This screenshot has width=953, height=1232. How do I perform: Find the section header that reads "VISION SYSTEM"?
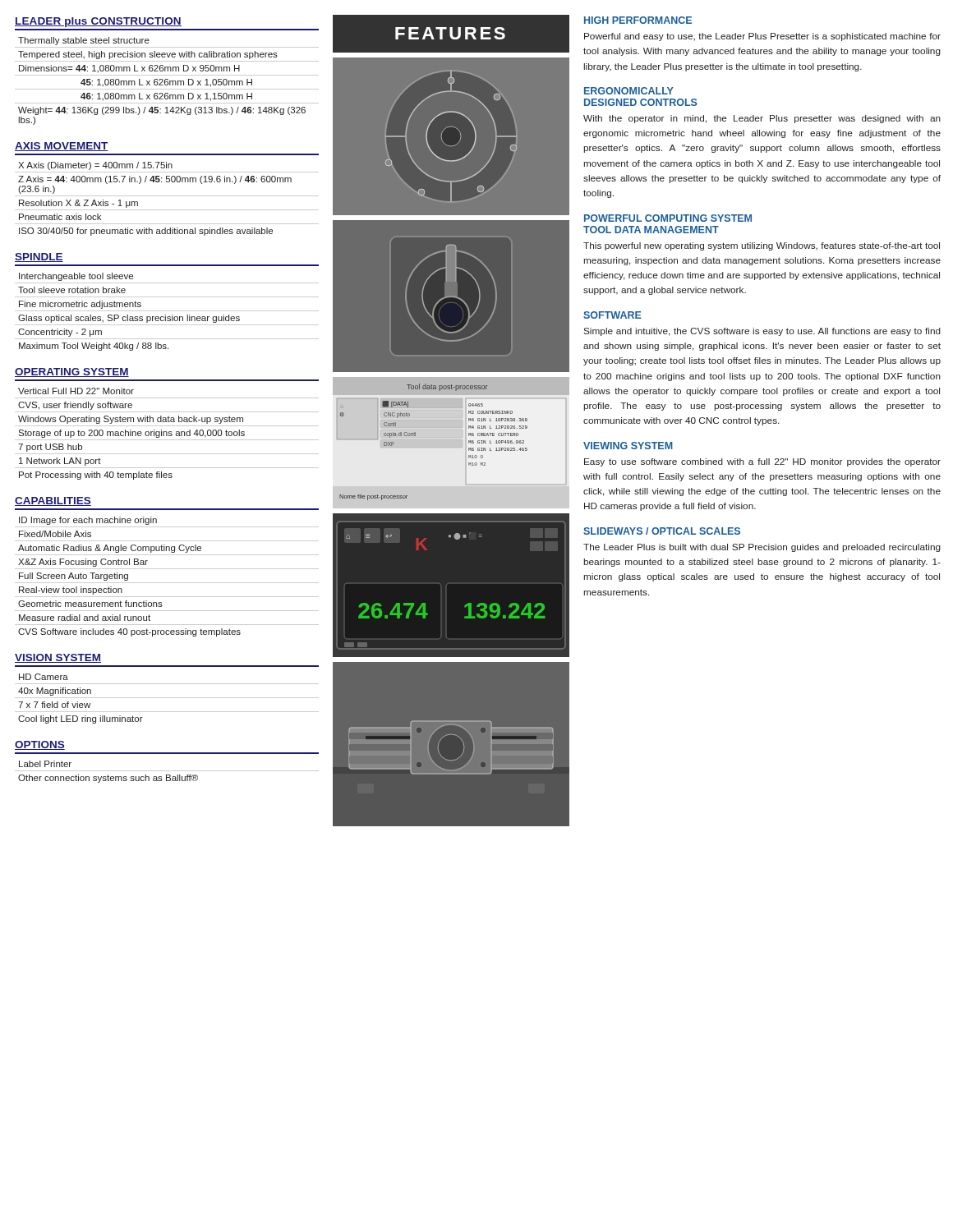[58, 658]
